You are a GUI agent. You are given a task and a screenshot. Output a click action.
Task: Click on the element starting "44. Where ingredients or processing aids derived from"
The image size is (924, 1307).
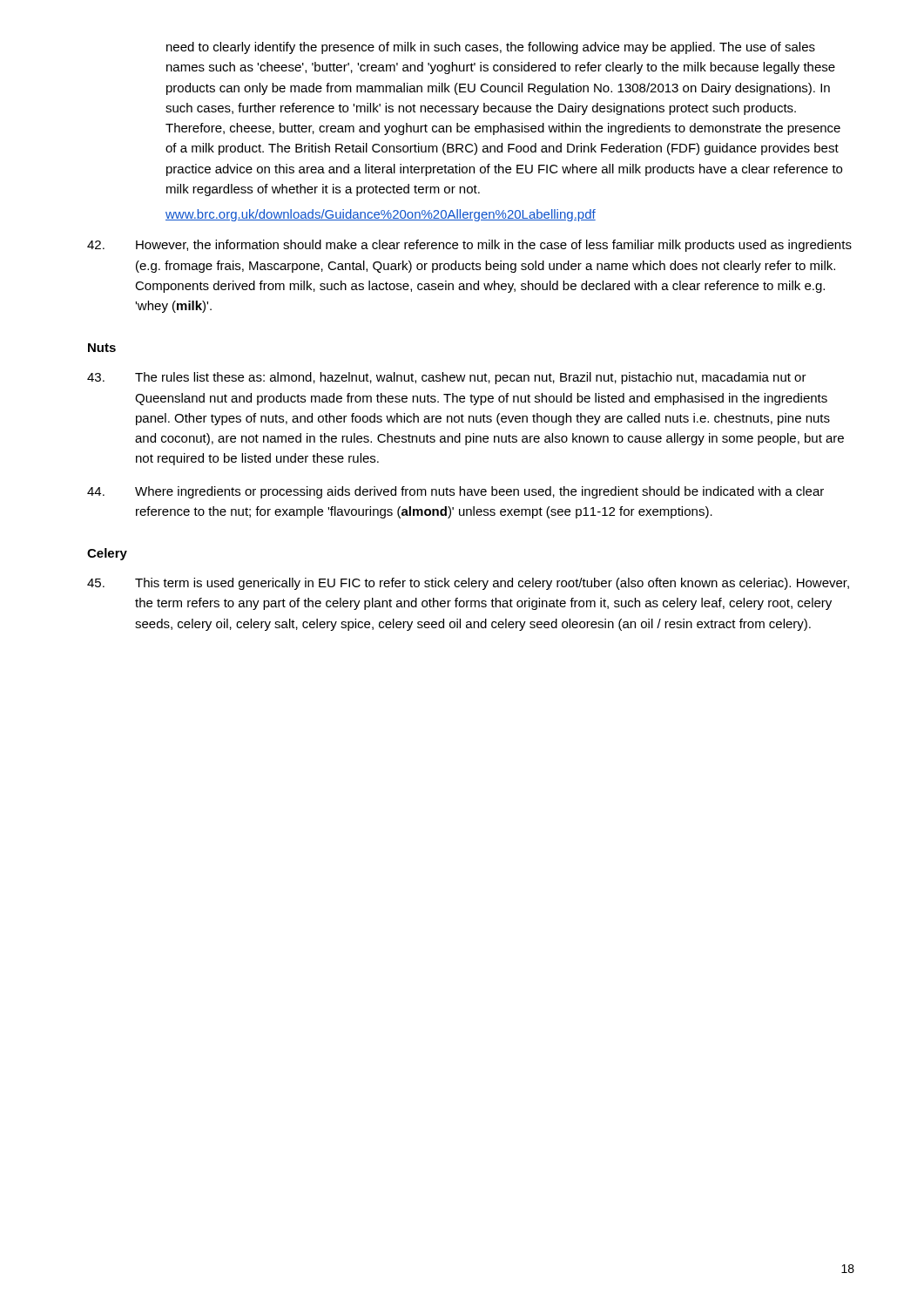click(471, 501)
